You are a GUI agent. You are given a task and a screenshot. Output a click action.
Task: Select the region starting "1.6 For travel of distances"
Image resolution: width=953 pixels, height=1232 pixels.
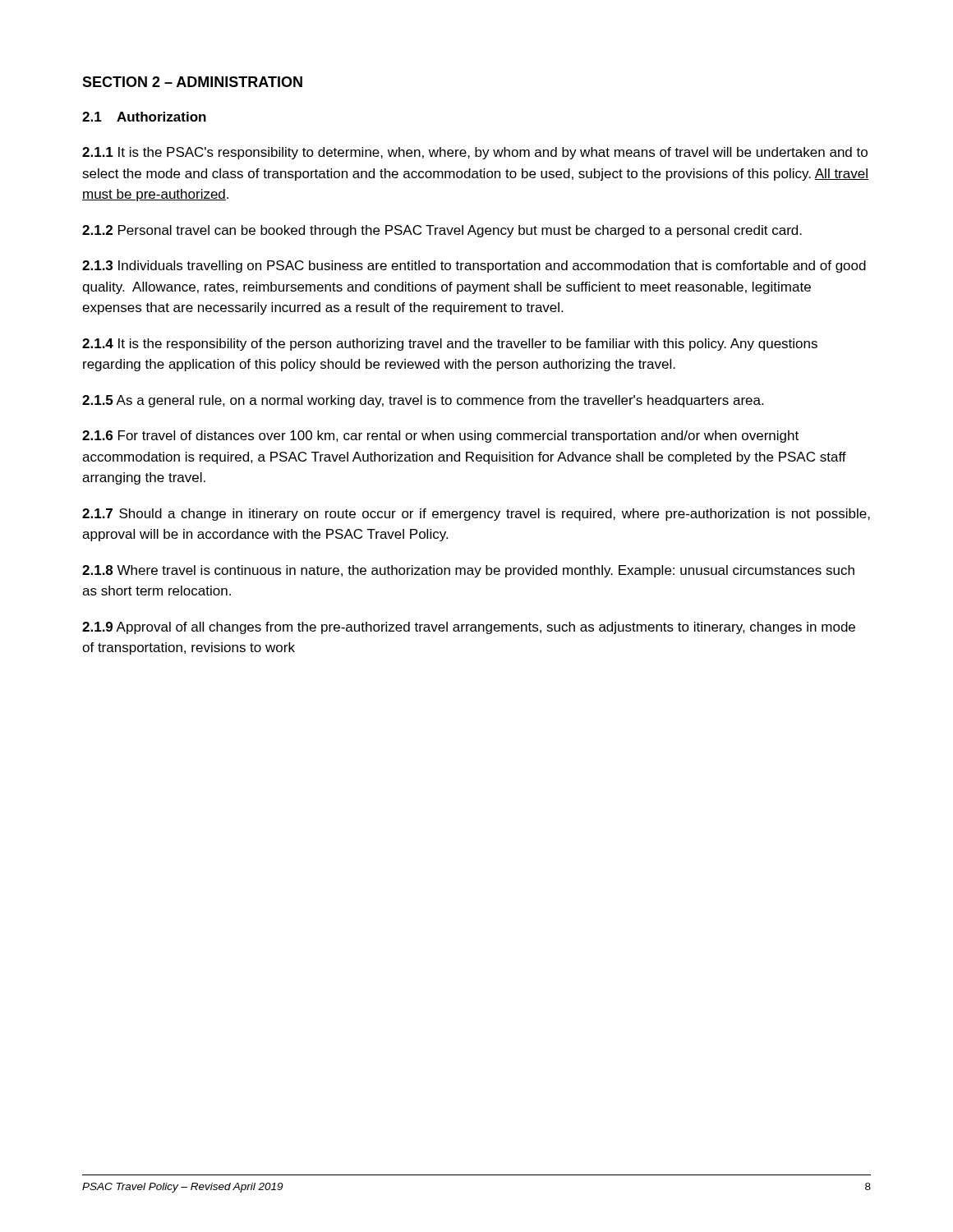click(x=464, y=457)
